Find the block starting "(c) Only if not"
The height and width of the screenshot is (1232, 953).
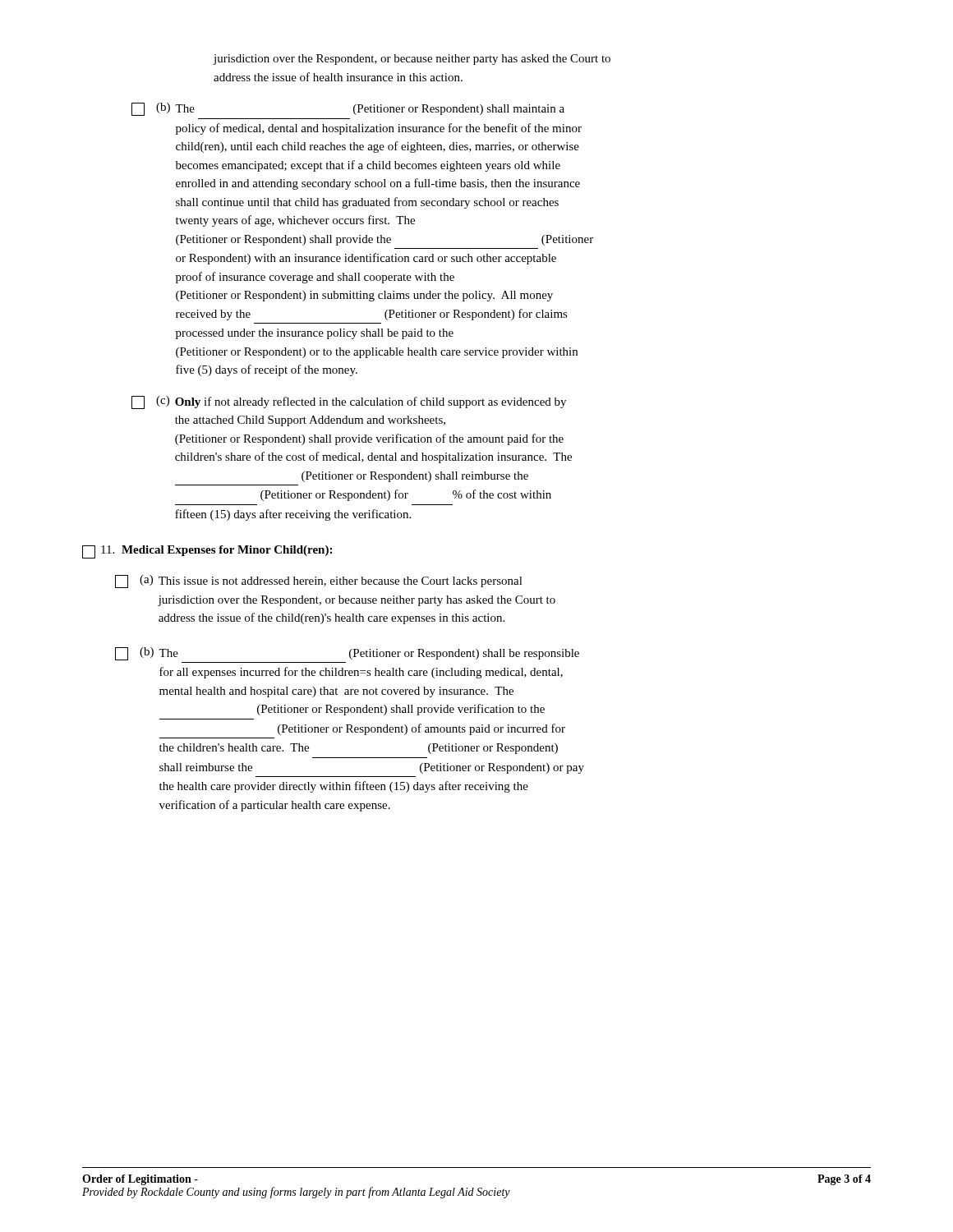[x=501, y=458]
